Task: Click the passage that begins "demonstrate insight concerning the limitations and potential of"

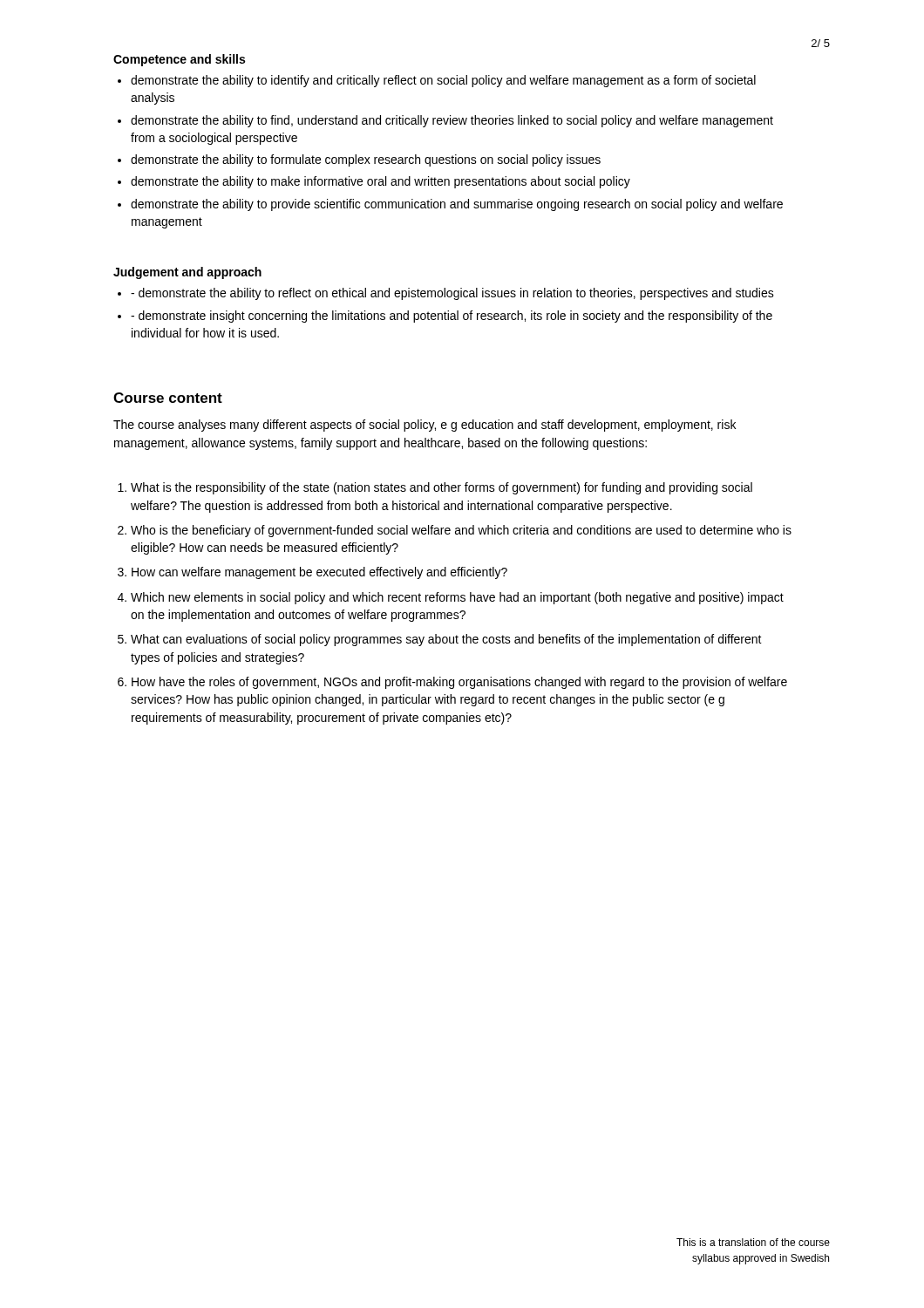Action: (x=452, y=324)
